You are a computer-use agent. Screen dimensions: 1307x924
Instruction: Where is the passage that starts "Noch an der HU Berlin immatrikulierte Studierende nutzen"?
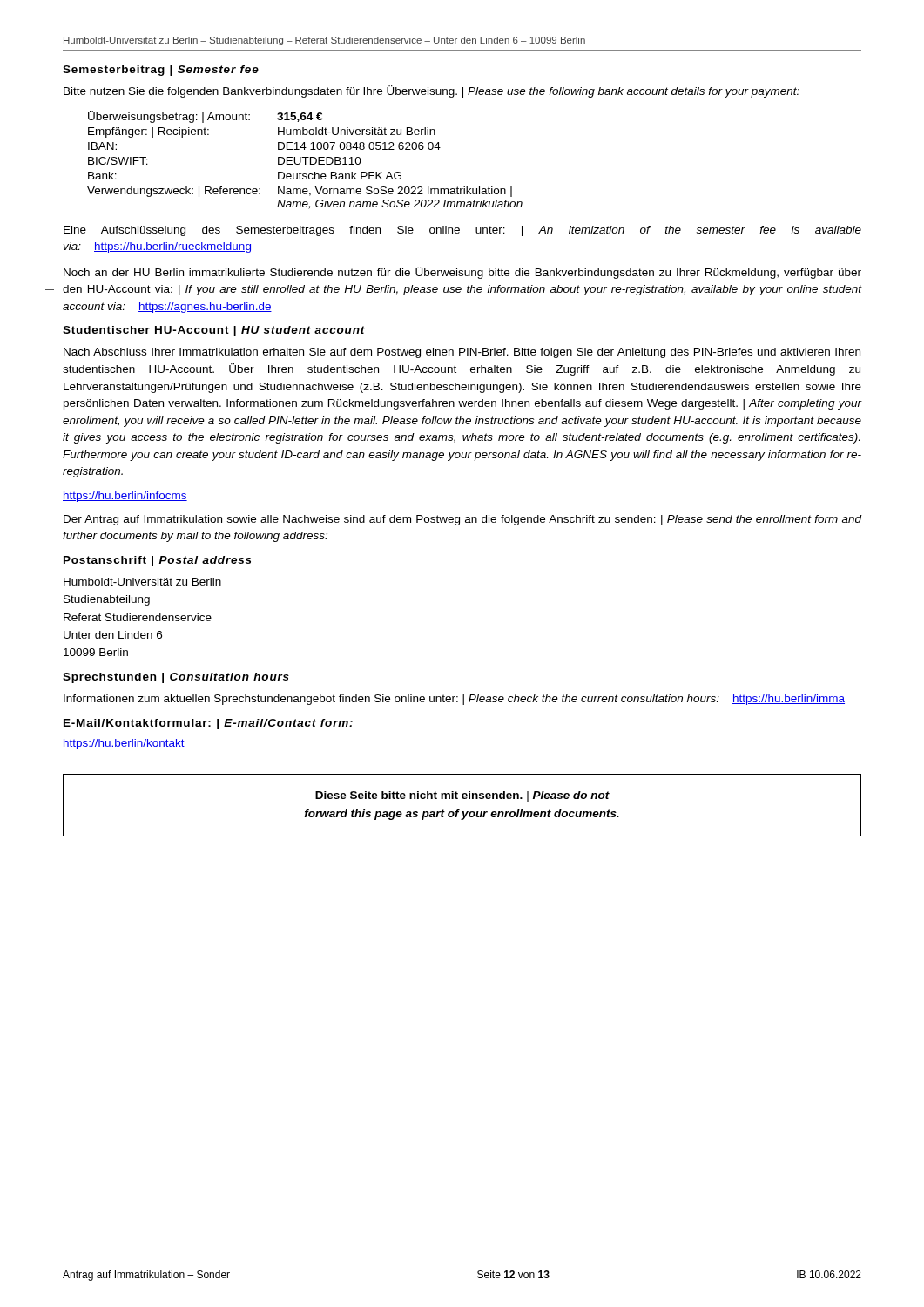point(462,289)
